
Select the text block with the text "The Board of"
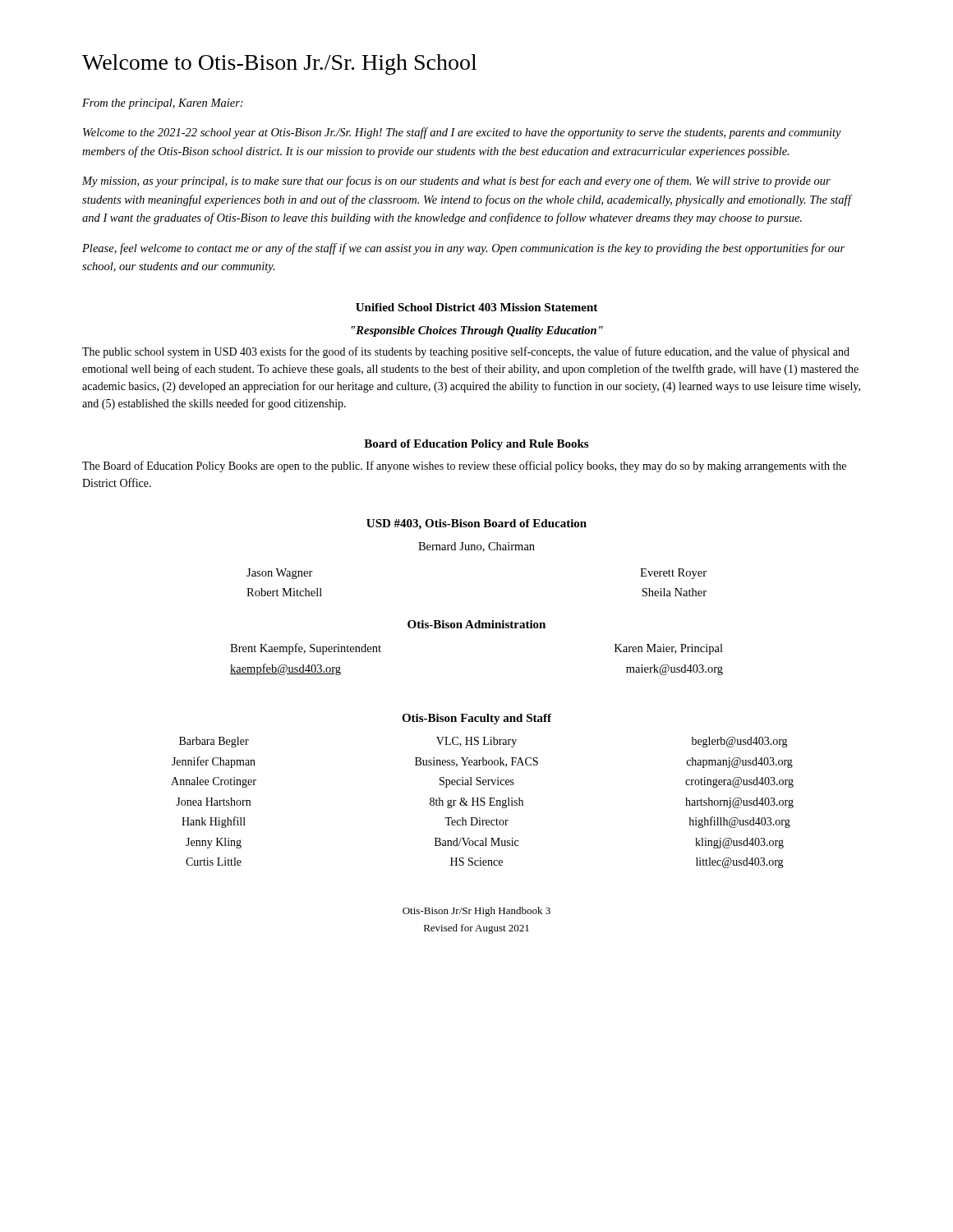464,475
